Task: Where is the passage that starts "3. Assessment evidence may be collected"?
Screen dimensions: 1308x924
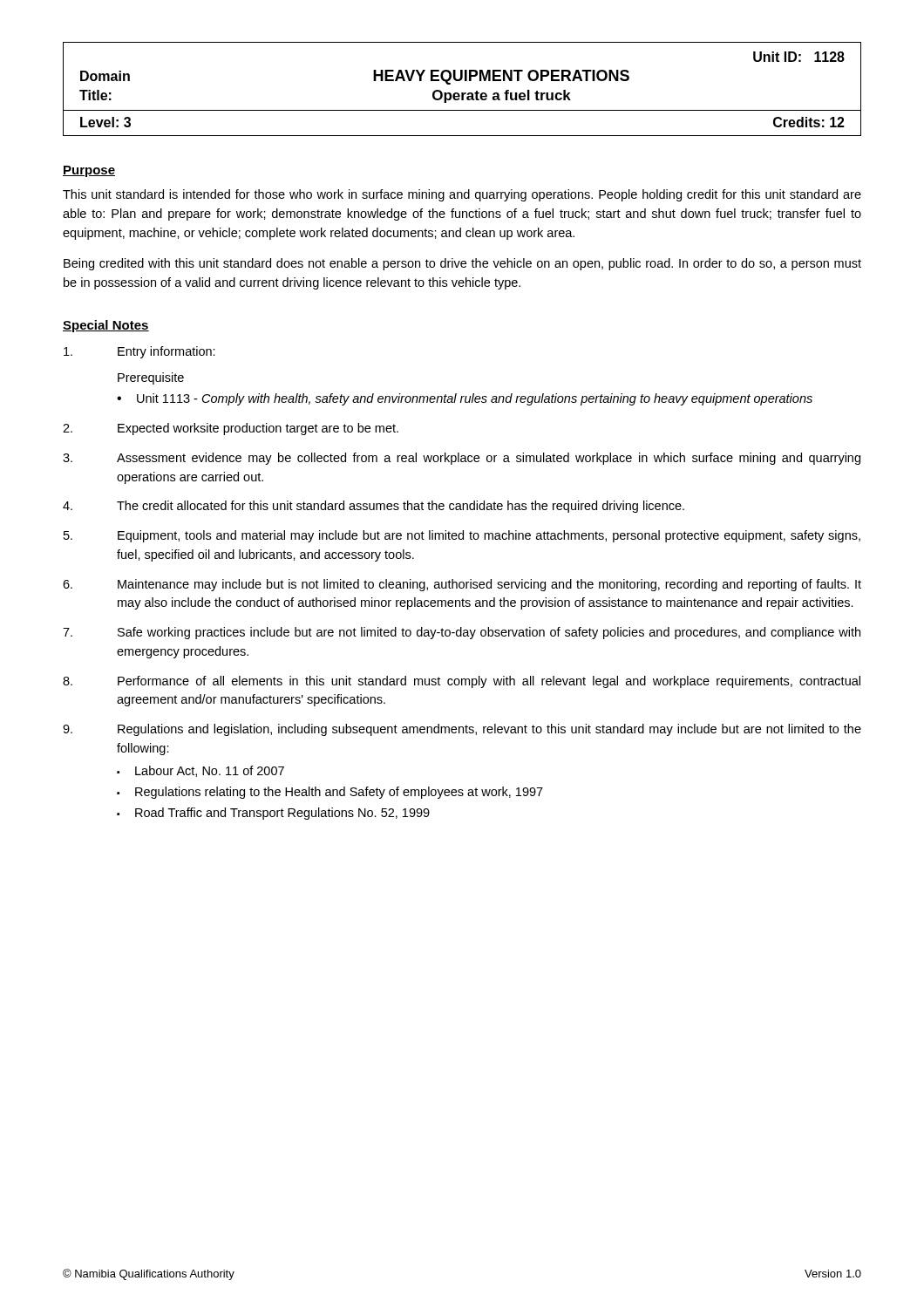Action: click(462, 468)
